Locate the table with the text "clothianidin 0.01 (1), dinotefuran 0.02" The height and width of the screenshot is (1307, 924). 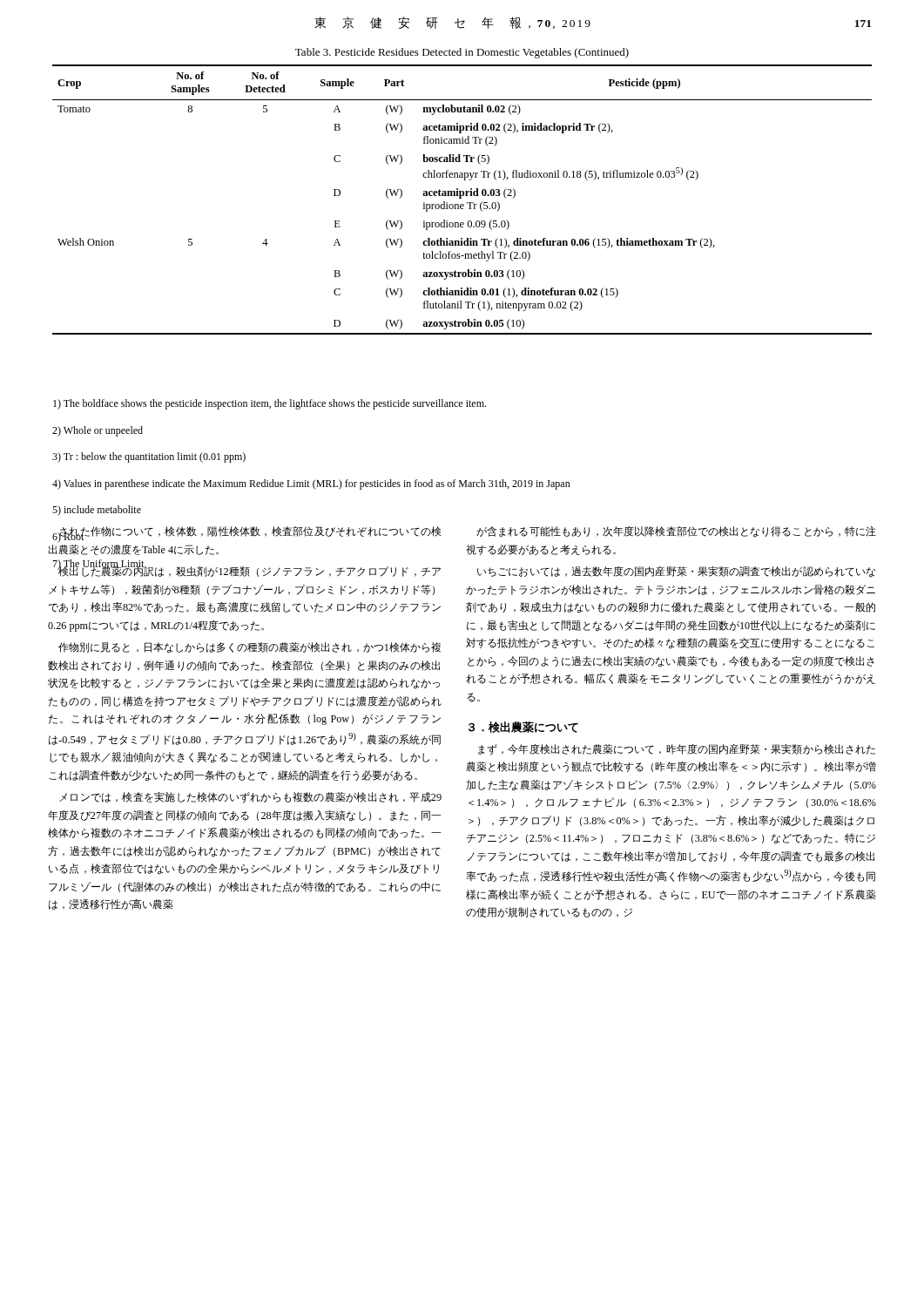(x=462, y=200)
